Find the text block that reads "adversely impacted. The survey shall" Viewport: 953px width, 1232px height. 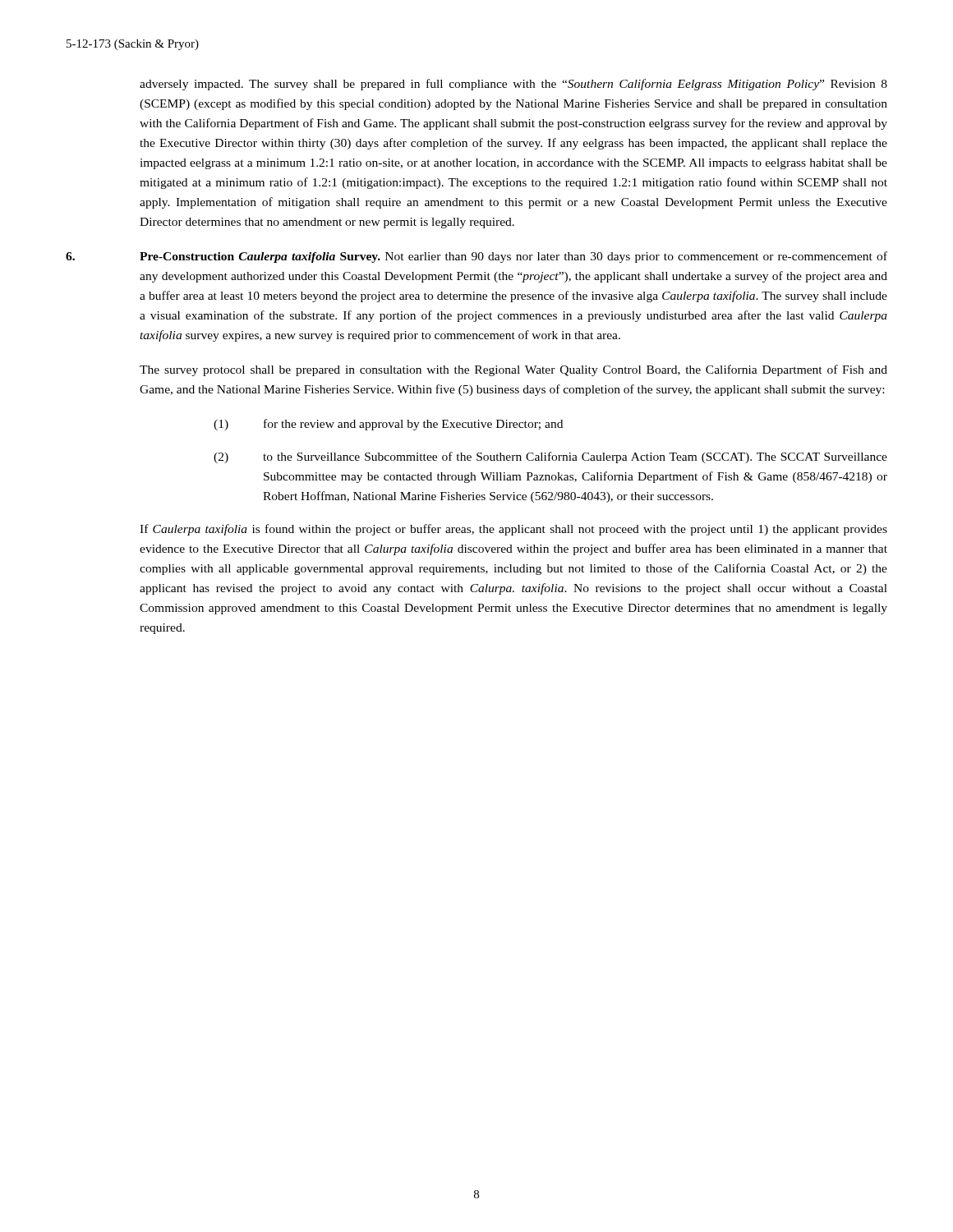pyautogui.click(x=513, y=152)
